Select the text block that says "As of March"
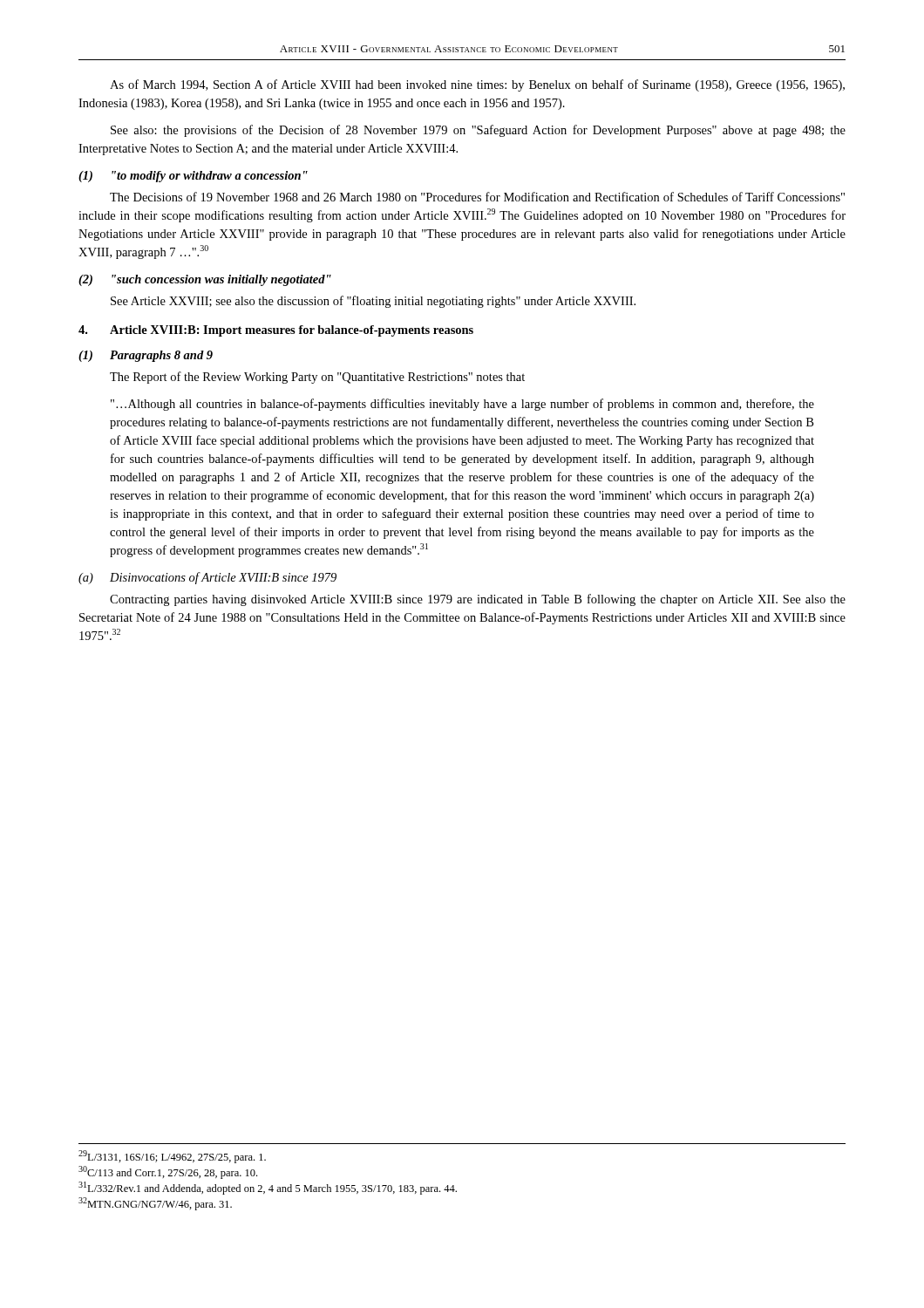924x1308 pixels. tap(462, 94)
